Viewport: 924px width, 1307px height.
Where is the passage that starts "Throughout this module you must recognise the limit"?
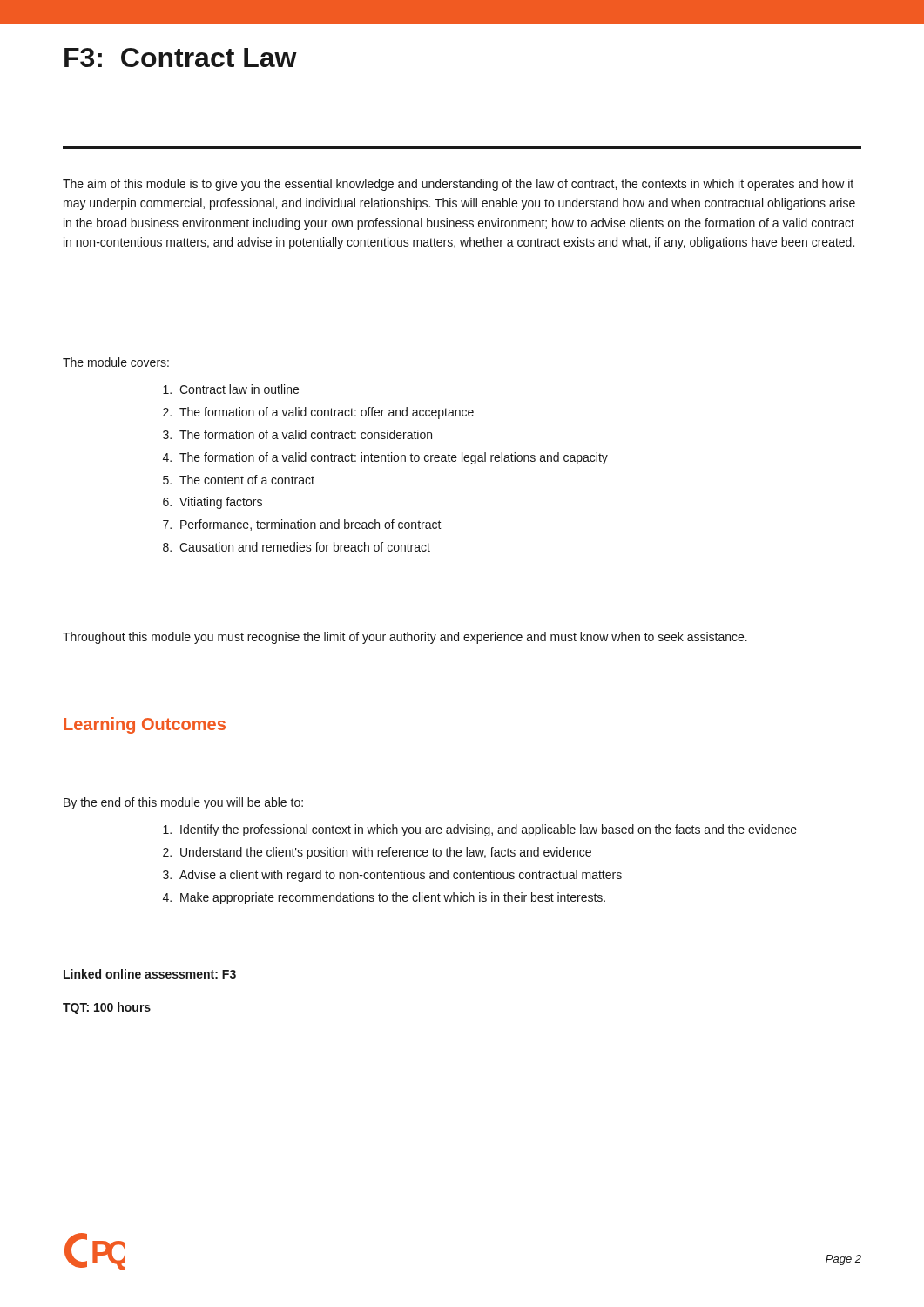405,637
